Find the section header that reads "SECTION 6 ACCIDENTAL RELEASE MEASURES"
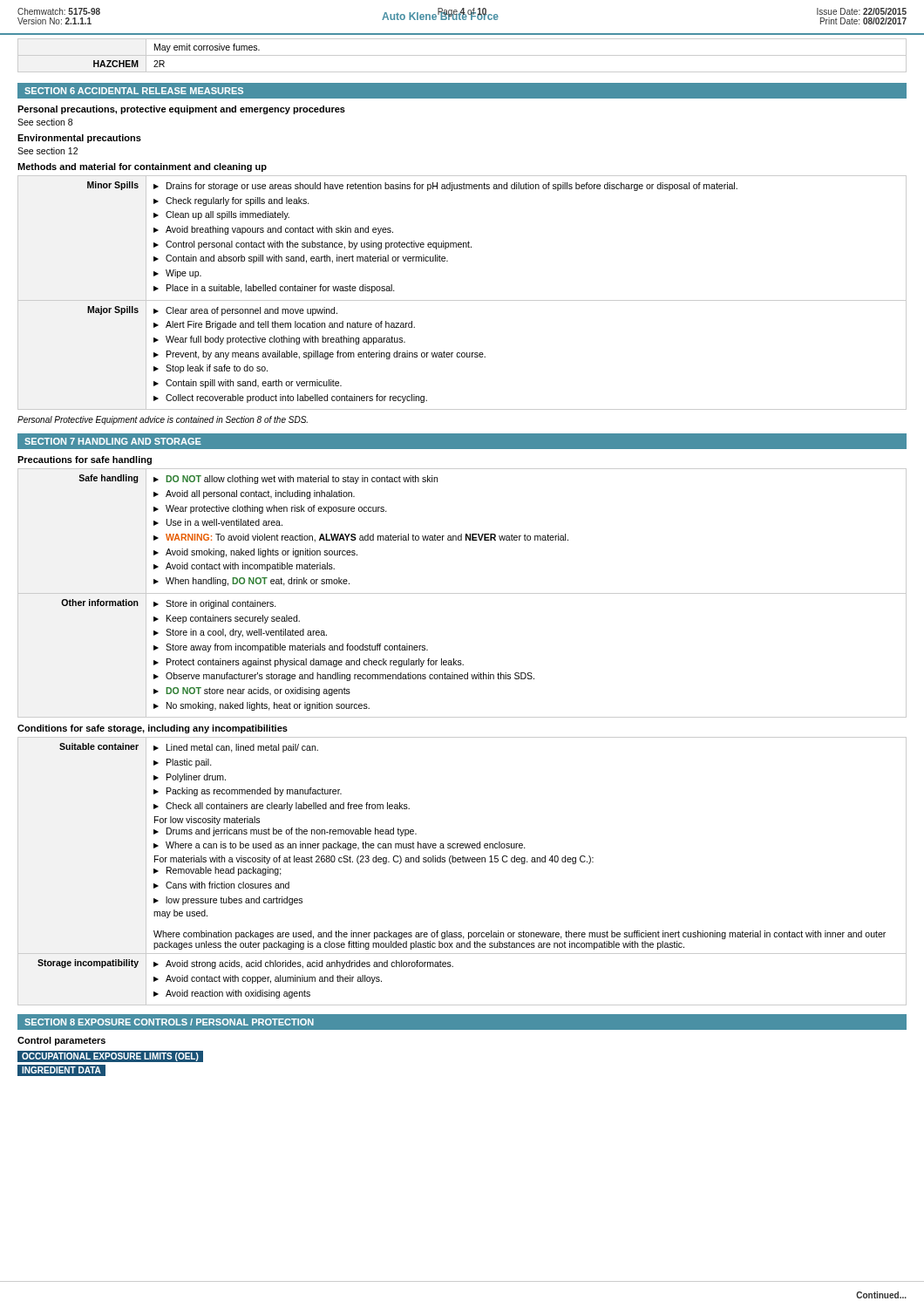924x1308 pixels. pyautogui.click(x=134, y=91)
